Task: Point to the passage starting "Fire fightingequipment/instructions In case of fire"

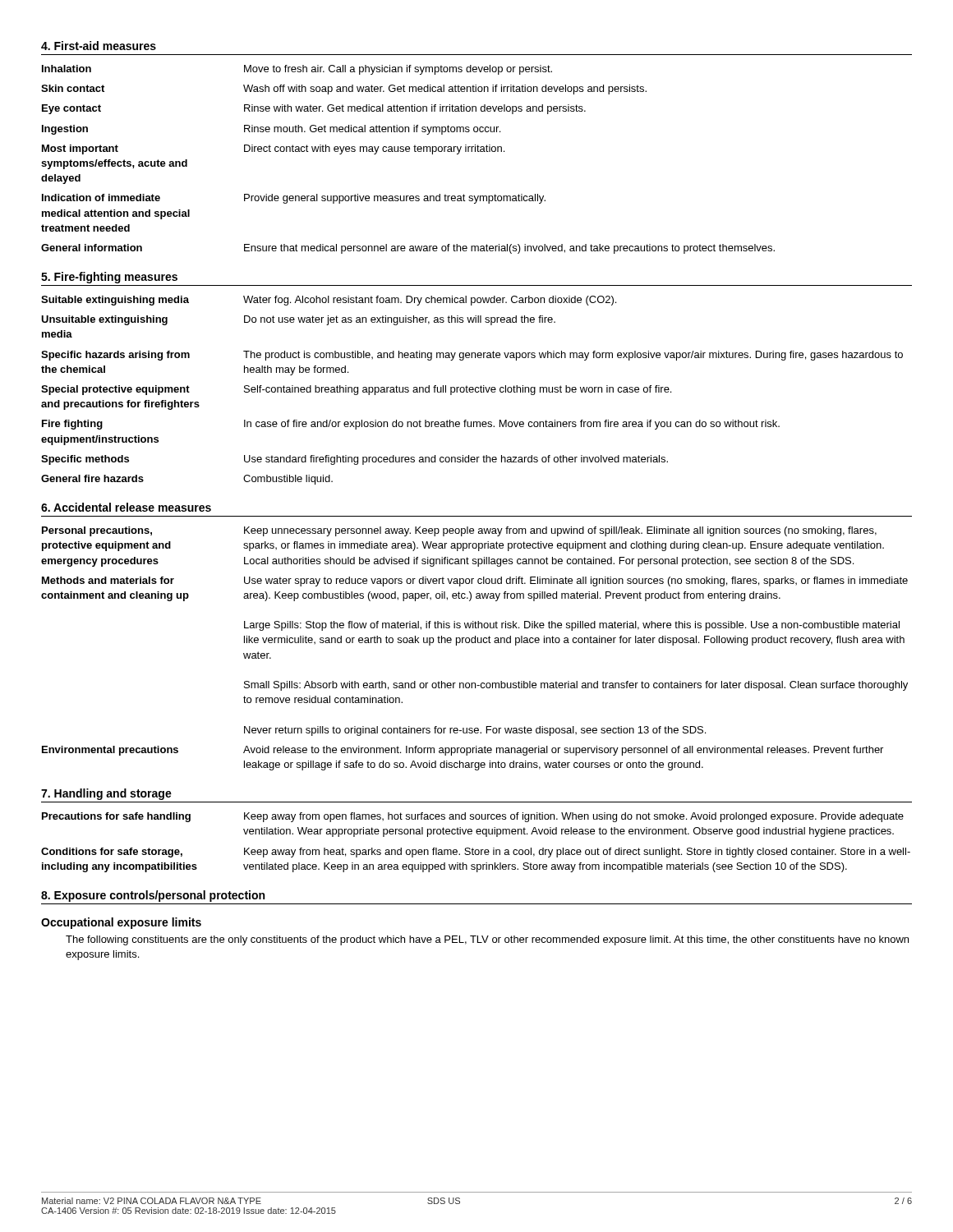Action: click(476, 432)
